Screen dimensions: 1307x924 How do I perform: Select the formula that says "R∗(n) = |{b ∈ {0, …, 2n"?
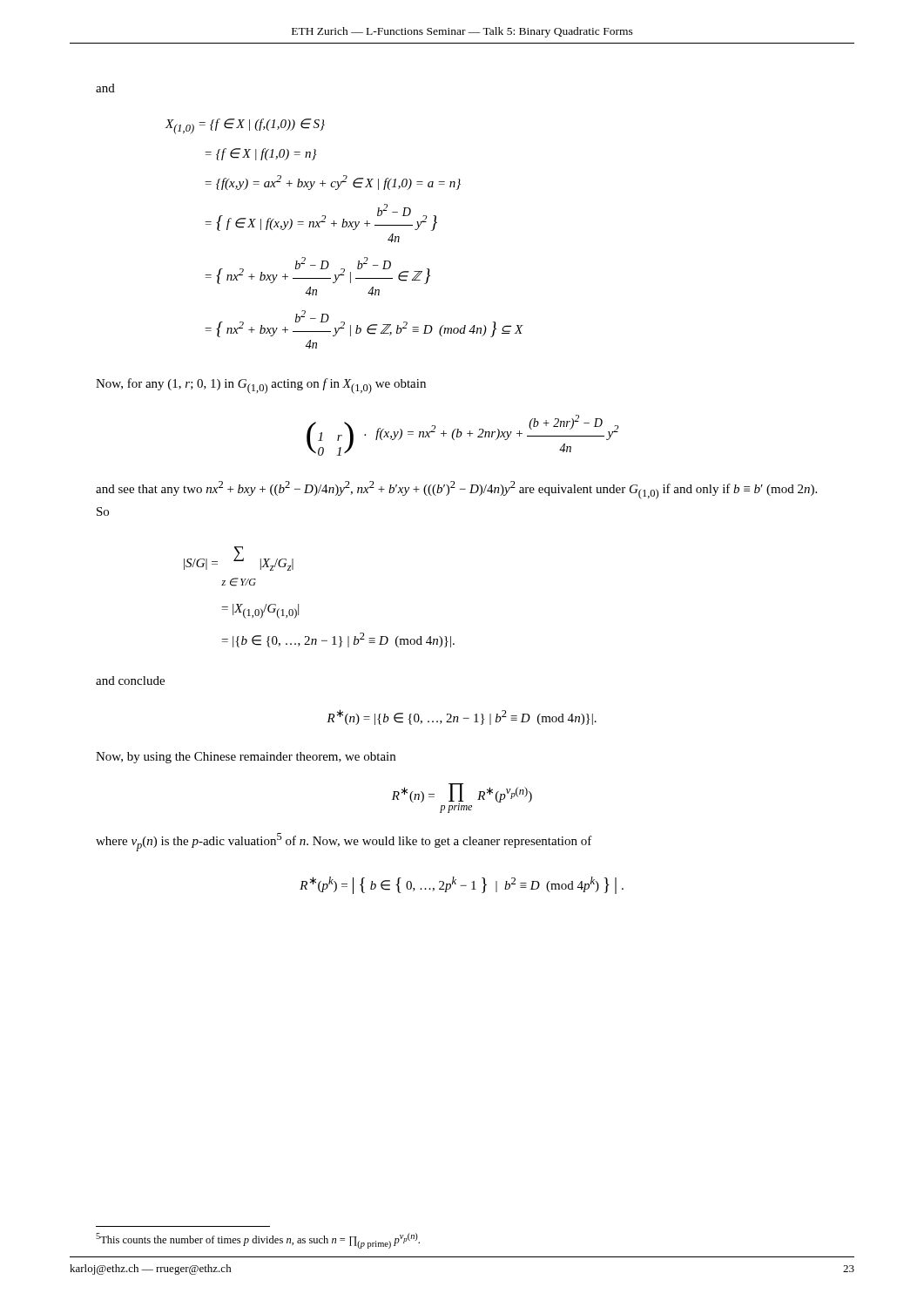coord(462,717)
